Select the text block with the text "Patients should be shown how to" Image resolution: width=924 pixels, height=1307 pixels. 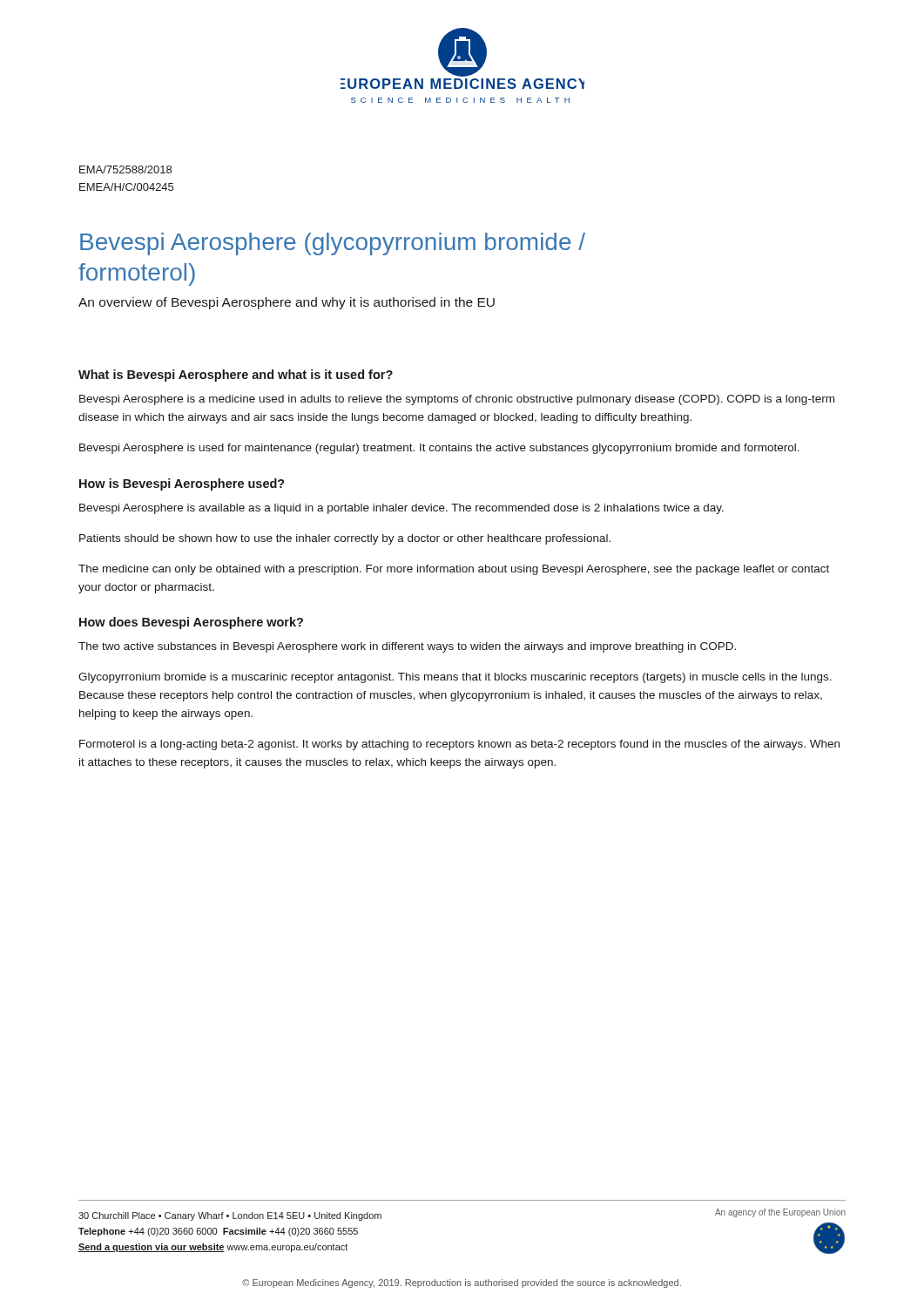[x=345, y=538]
